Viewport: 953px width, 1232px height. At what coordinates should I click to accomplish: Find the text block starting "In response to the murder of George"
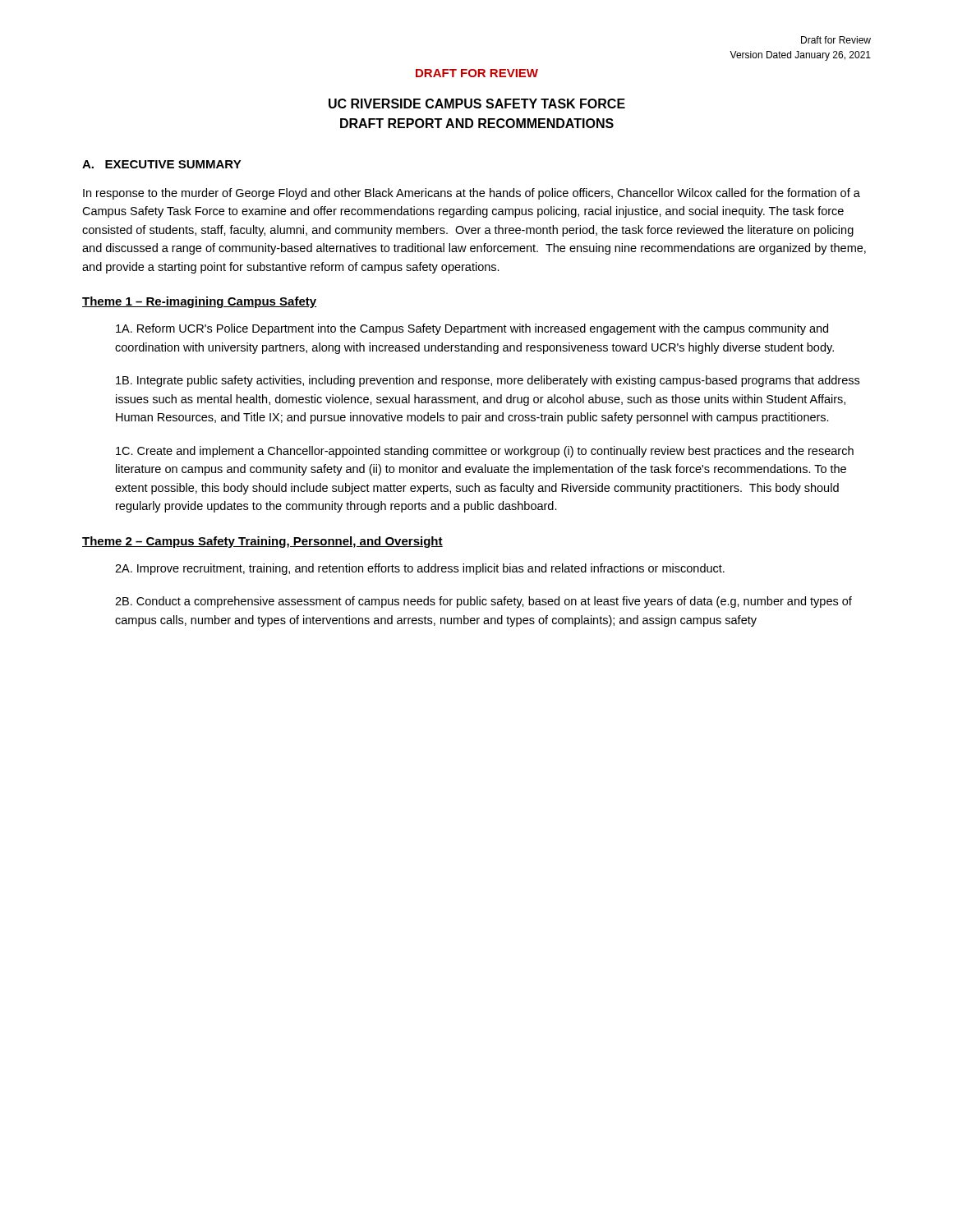(474, 230)
